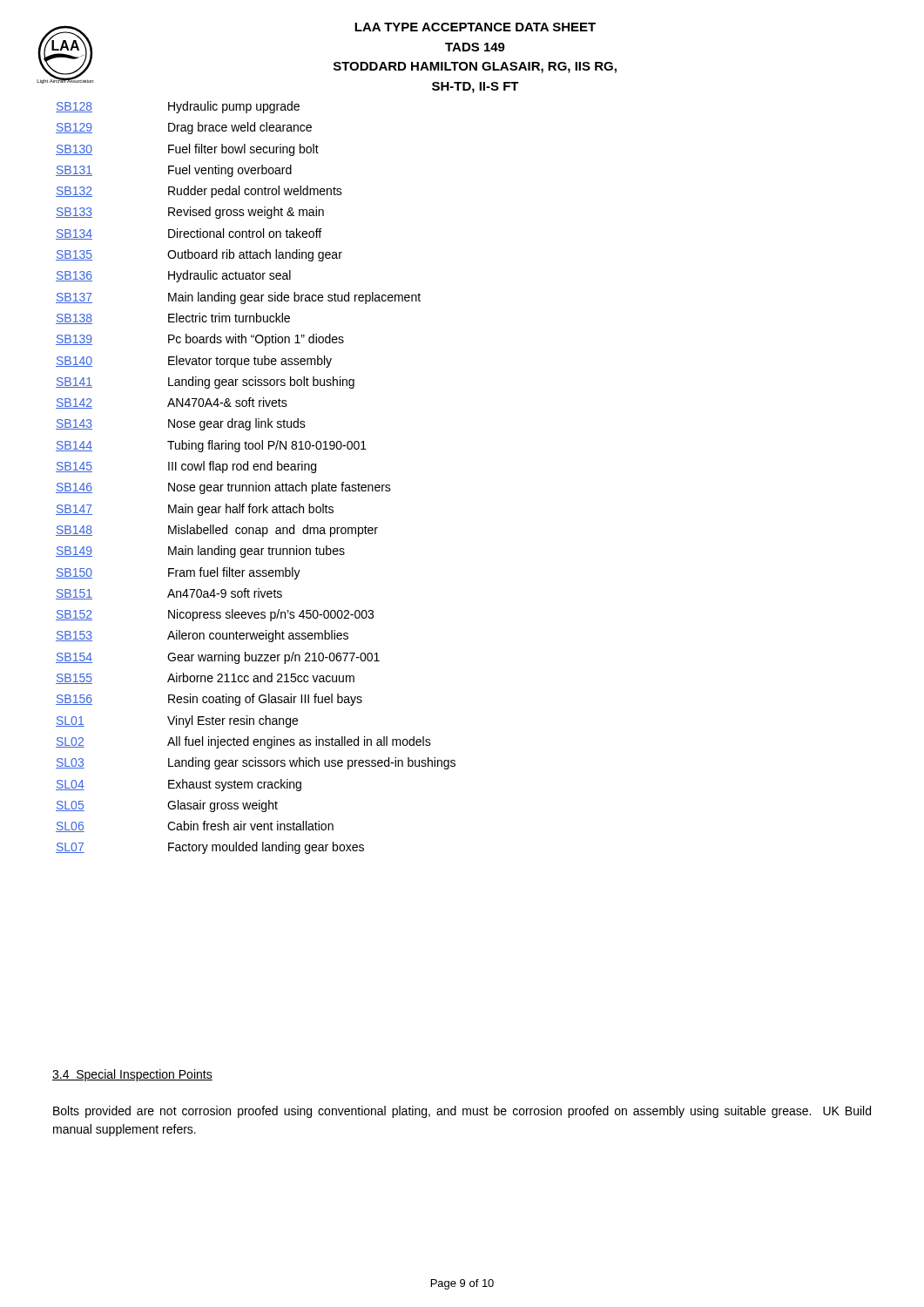This screenshot has height=1307, width=924.
Task: Click on the list item with the text "SL05Glasair gross weight"
Action: pos(167,806)
